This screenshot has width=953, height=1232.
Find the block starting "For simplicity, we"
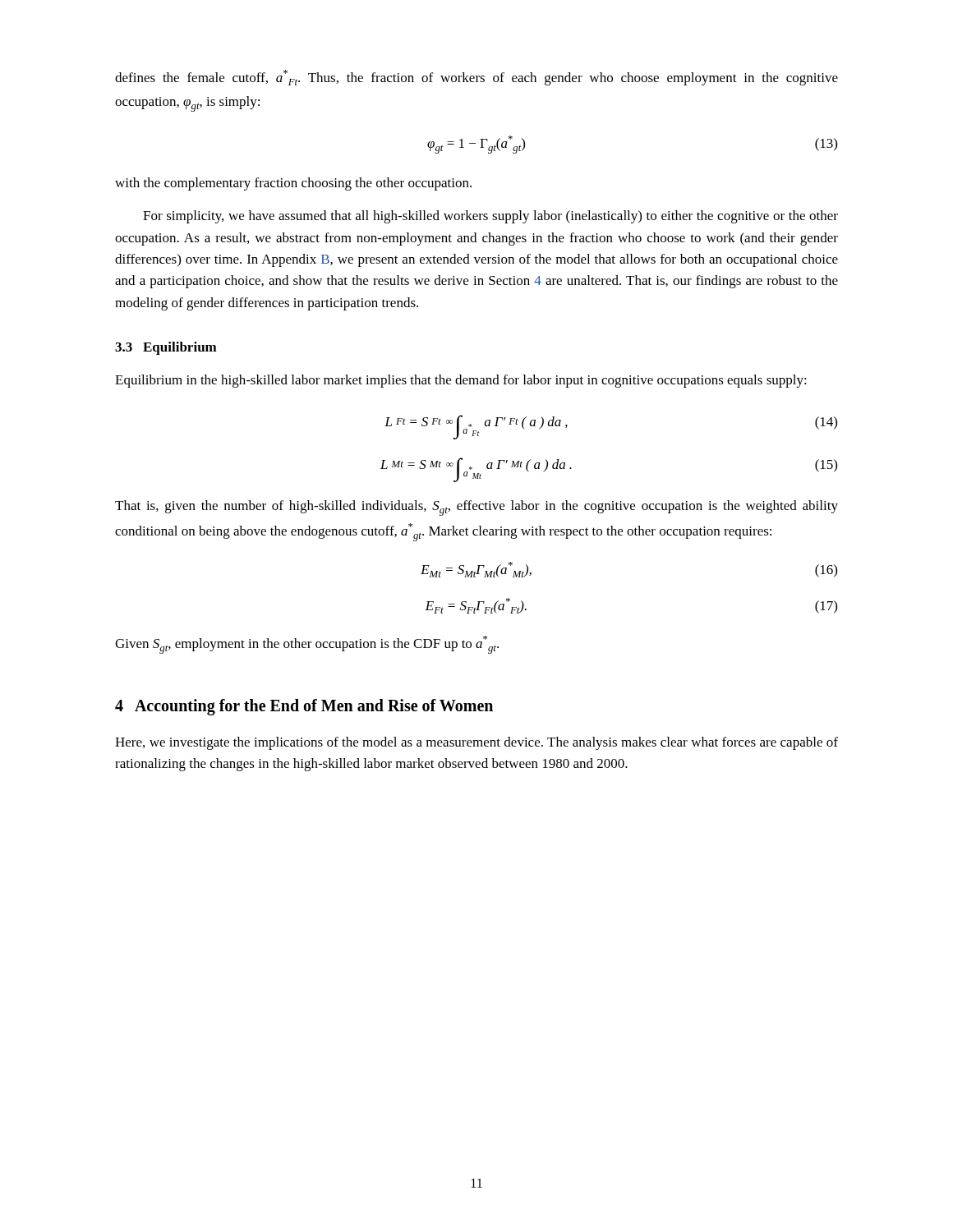pyautogui.click(x=476, y=260)
